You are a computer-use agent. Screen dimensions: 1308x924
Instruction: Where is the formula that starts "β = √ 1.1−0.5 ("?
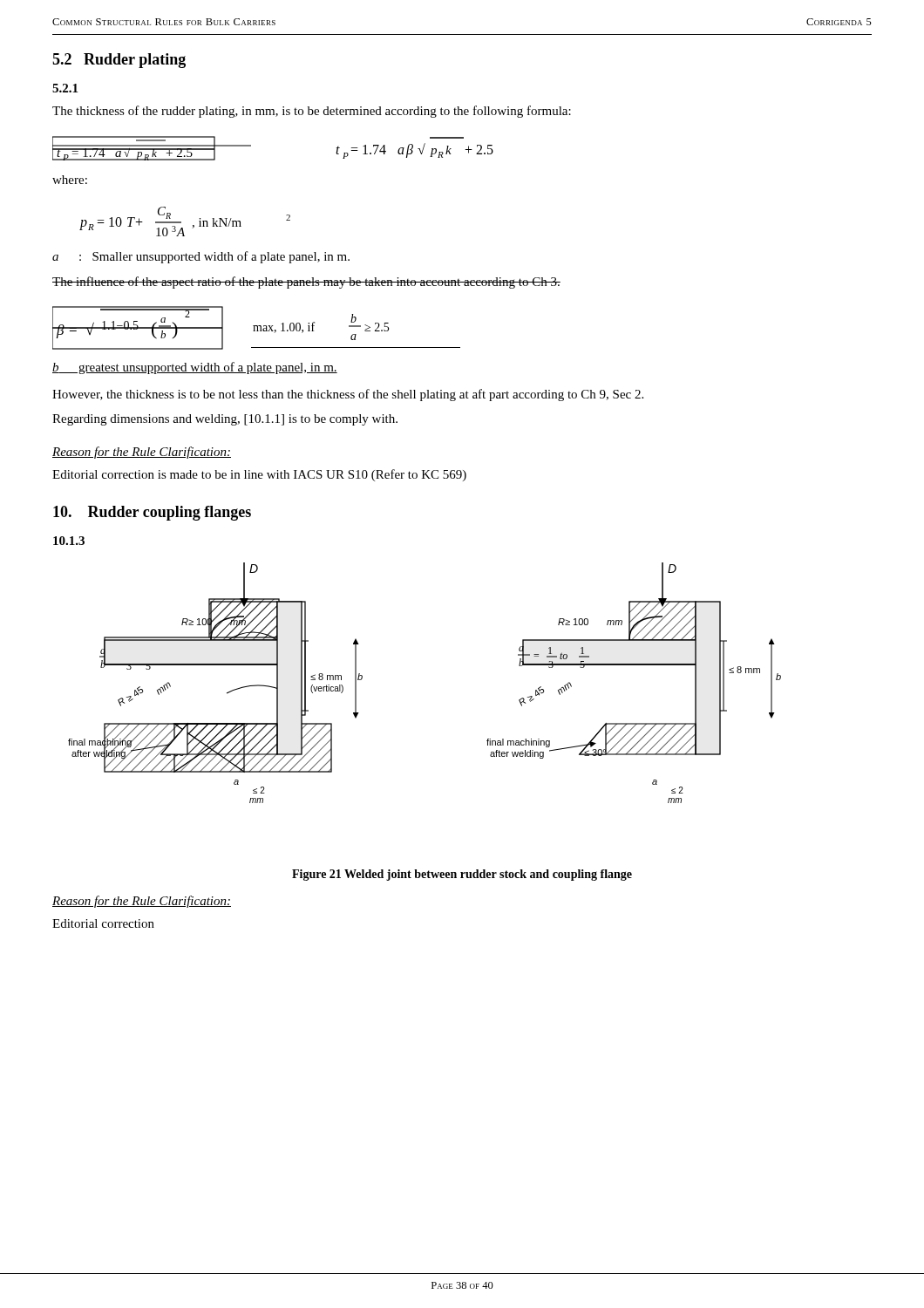(256, 326)
